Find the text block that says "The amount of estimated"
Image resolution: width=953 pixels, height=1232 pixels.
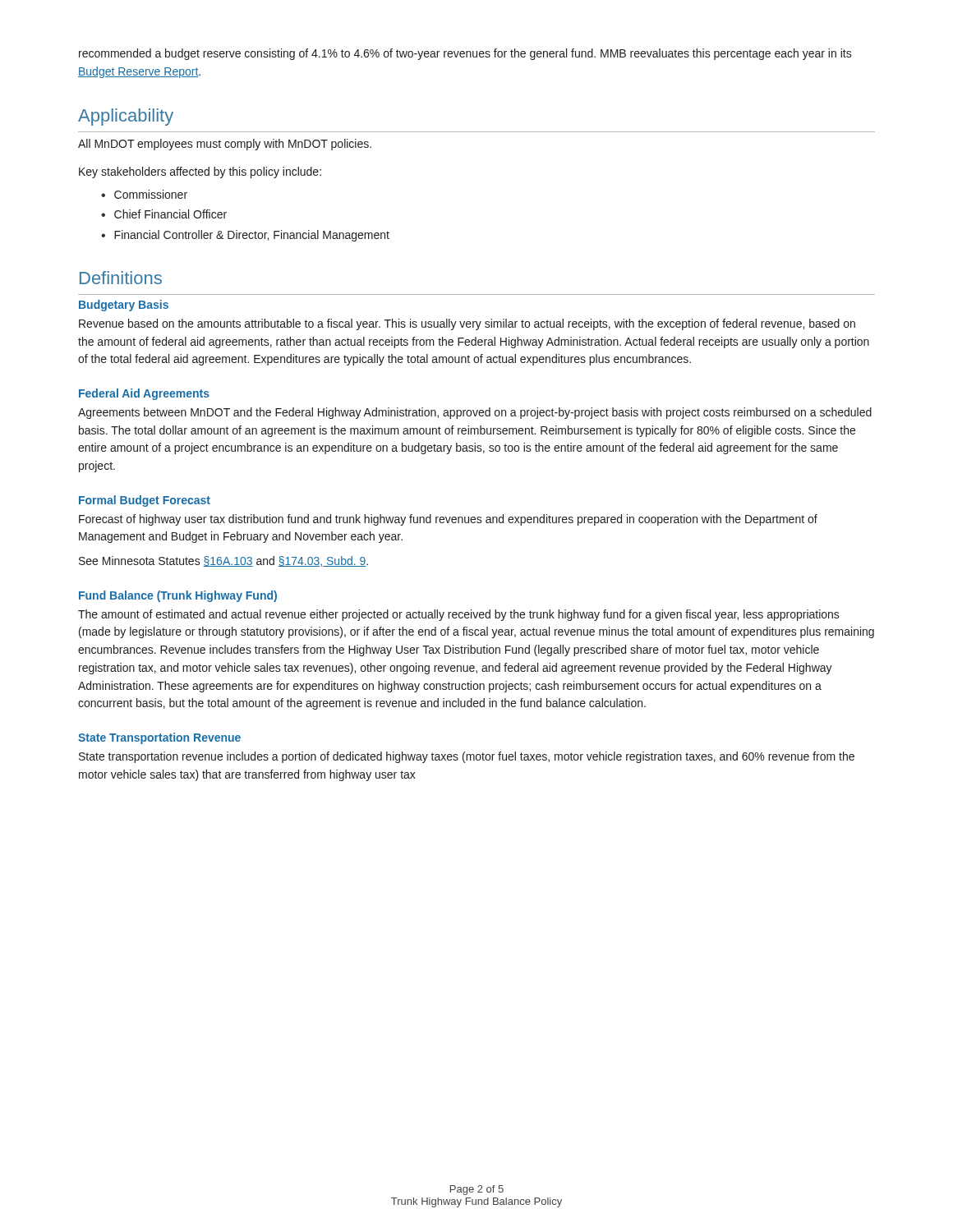[476, 659]
